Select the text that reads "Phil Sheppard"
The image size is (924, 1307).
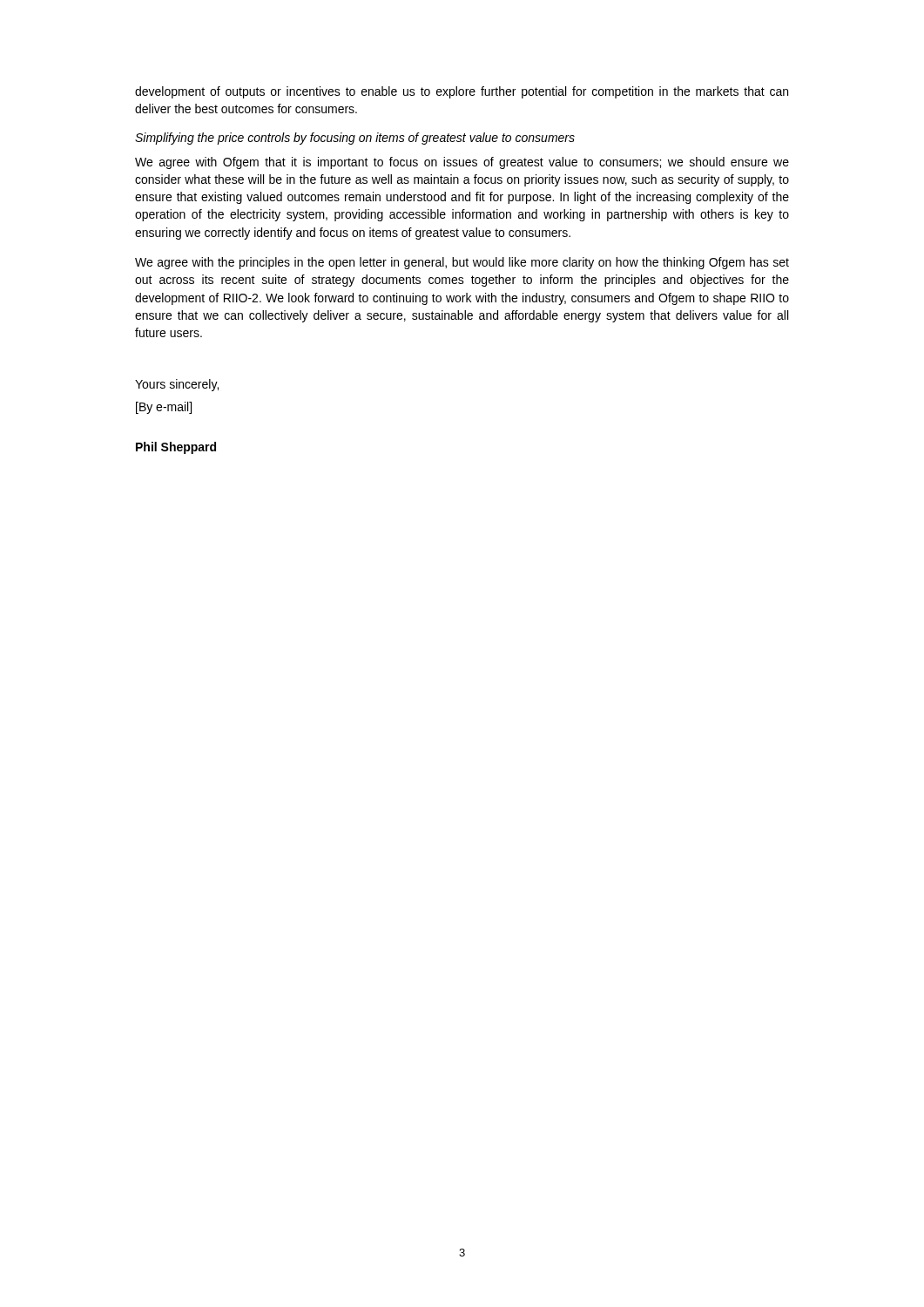pos(176,447)
